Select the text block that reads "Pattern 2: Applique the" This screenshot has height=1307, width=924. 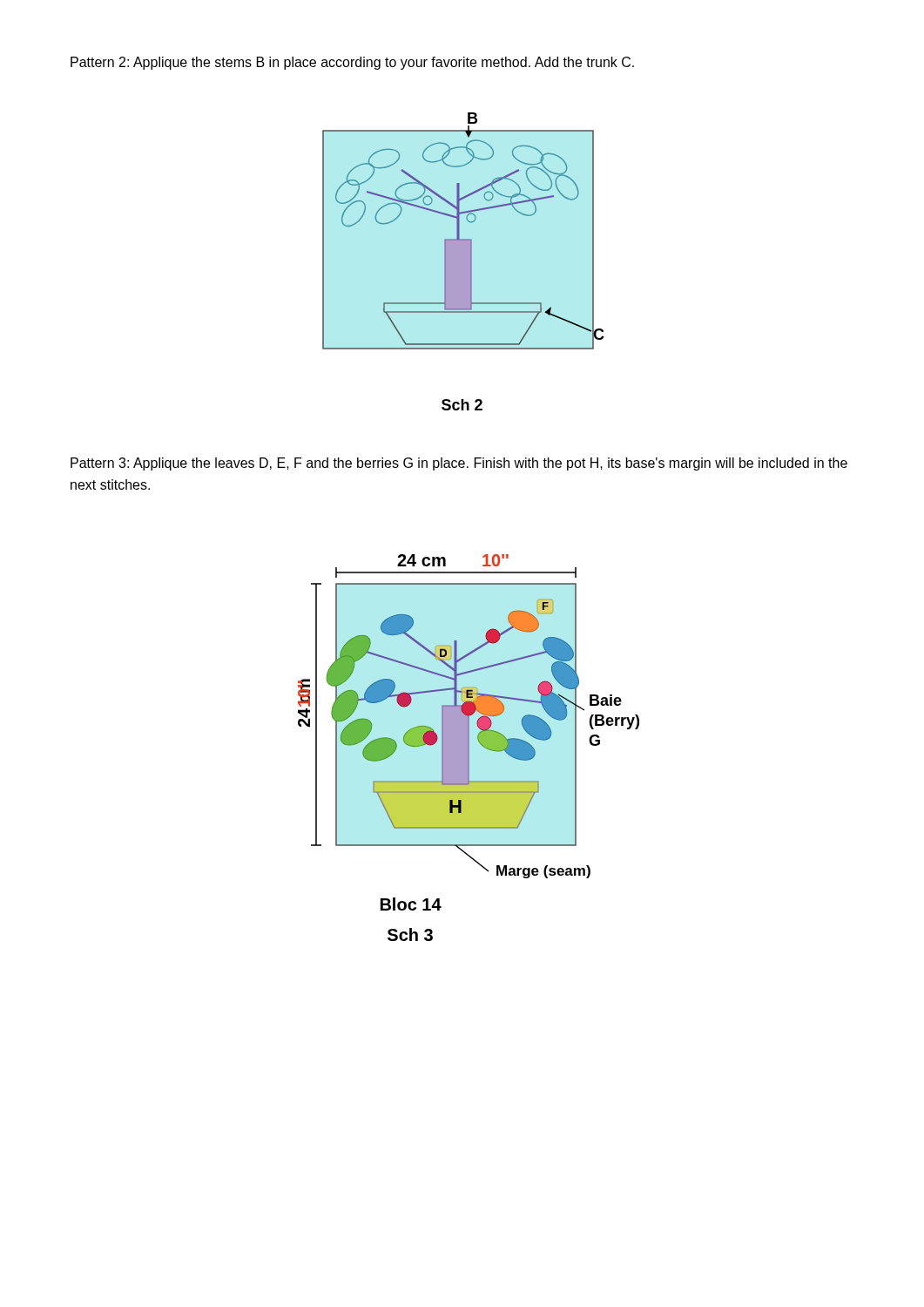coord(352,62)
